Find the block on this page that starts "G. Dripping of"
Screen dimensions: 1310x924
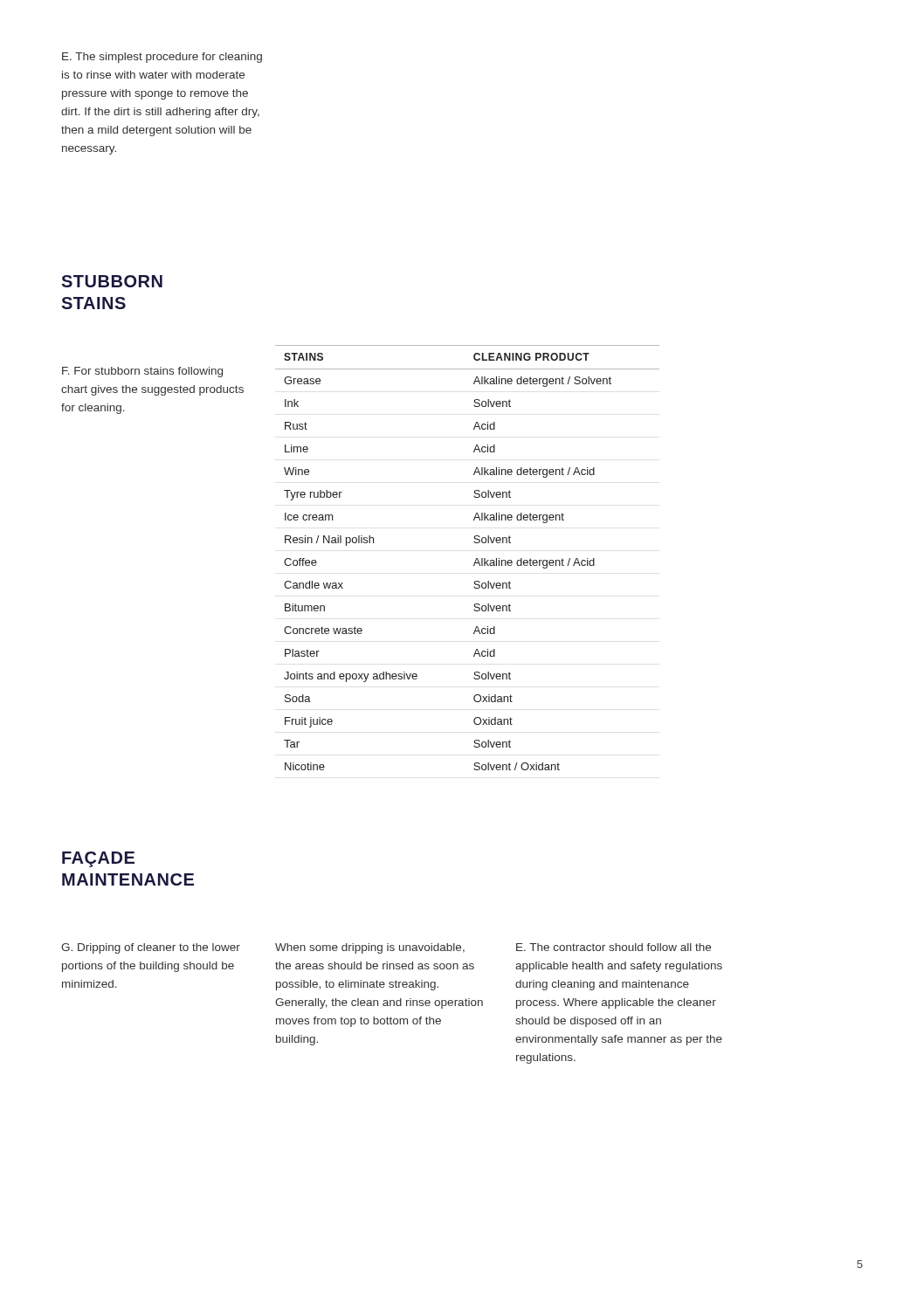click(x=151, y=965)
